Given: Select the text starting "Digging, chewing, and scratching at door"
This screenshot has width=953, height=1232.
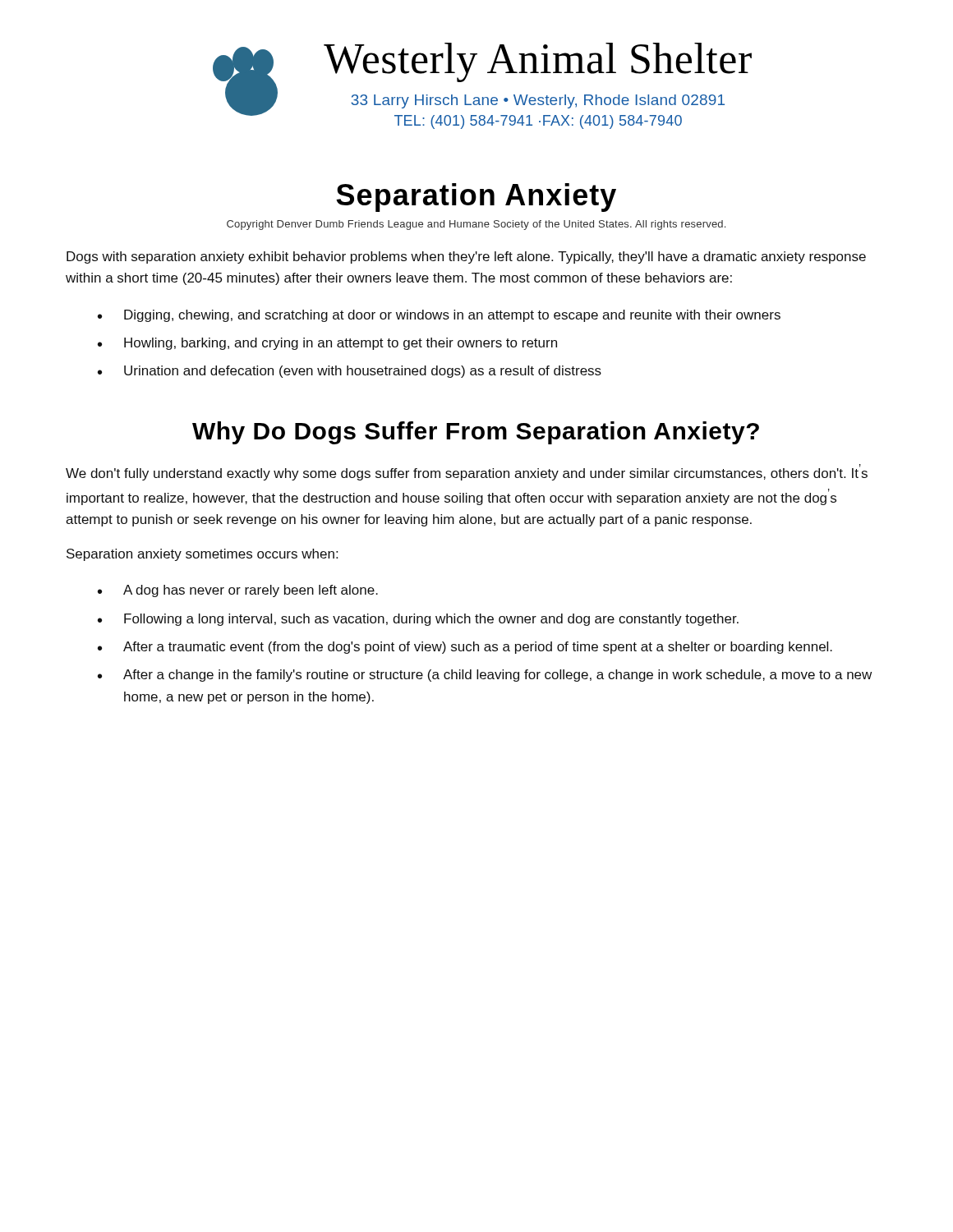Looking at the screenshot, I should tap(452, 315).
